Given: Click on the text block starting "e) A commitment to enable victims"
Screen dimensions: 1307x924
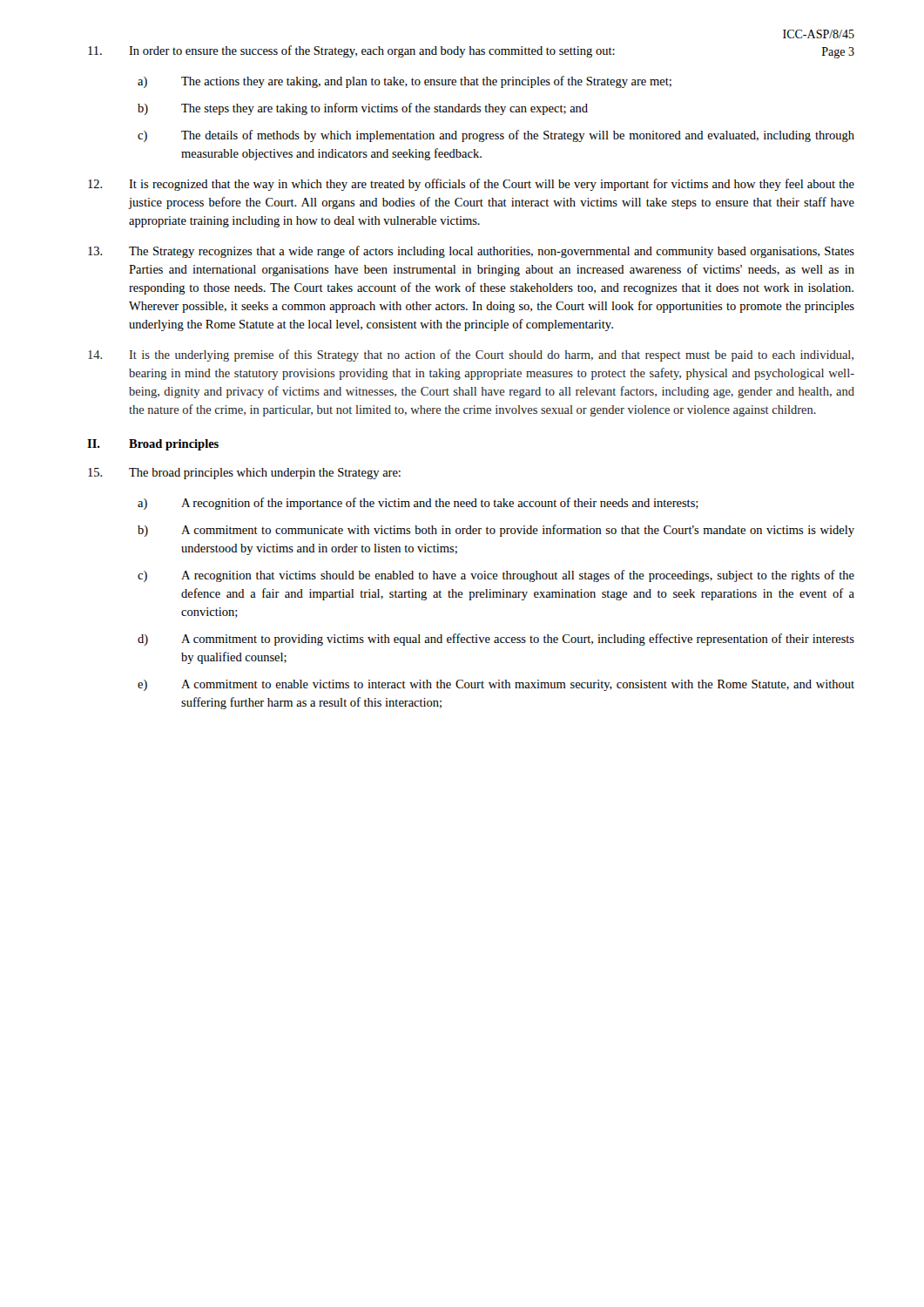Looking at the screenshot, I should click(492, 694).
